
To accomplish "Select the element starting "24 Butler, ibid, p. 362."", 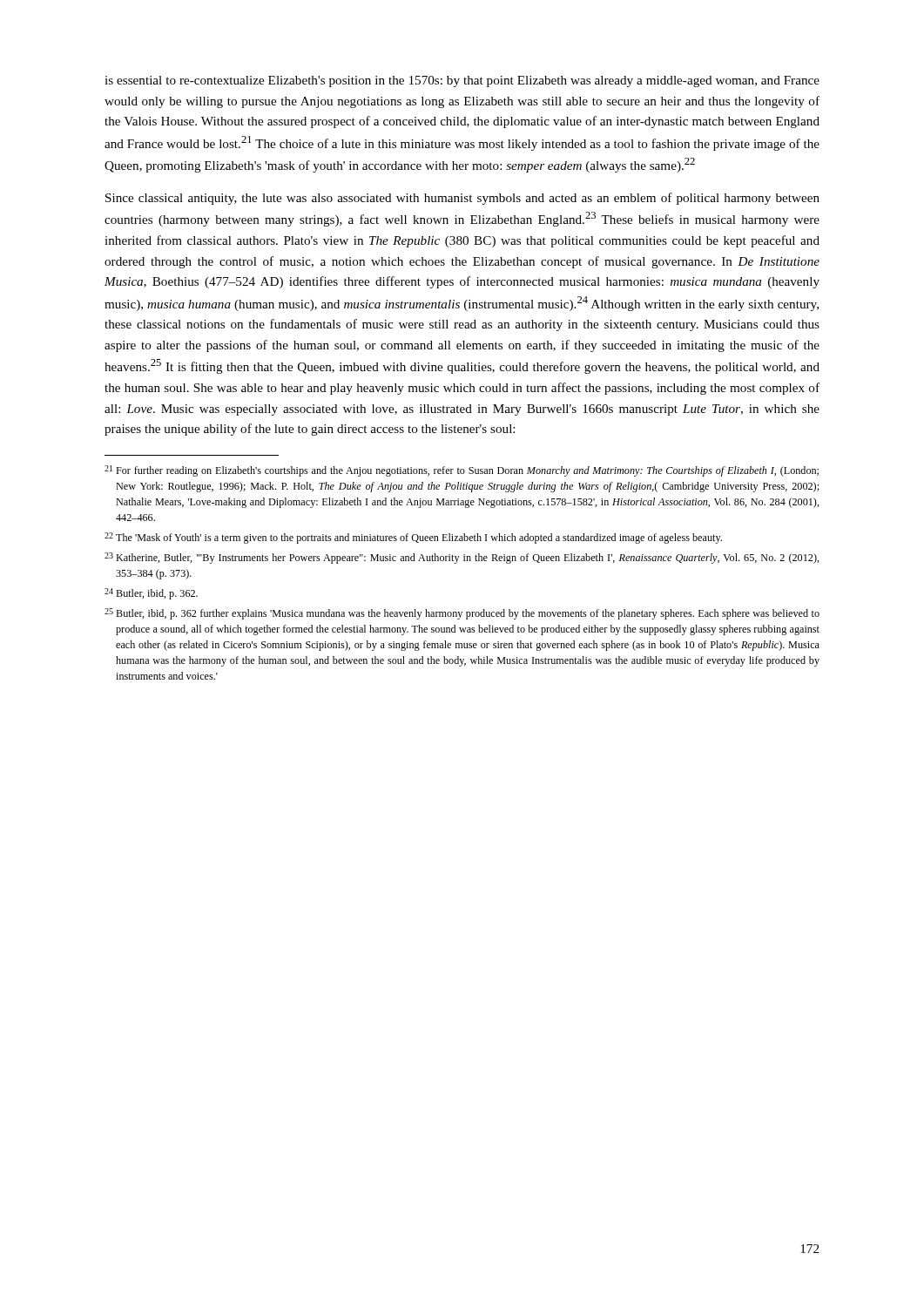I will pyautogui.click(x=151, y=594).
